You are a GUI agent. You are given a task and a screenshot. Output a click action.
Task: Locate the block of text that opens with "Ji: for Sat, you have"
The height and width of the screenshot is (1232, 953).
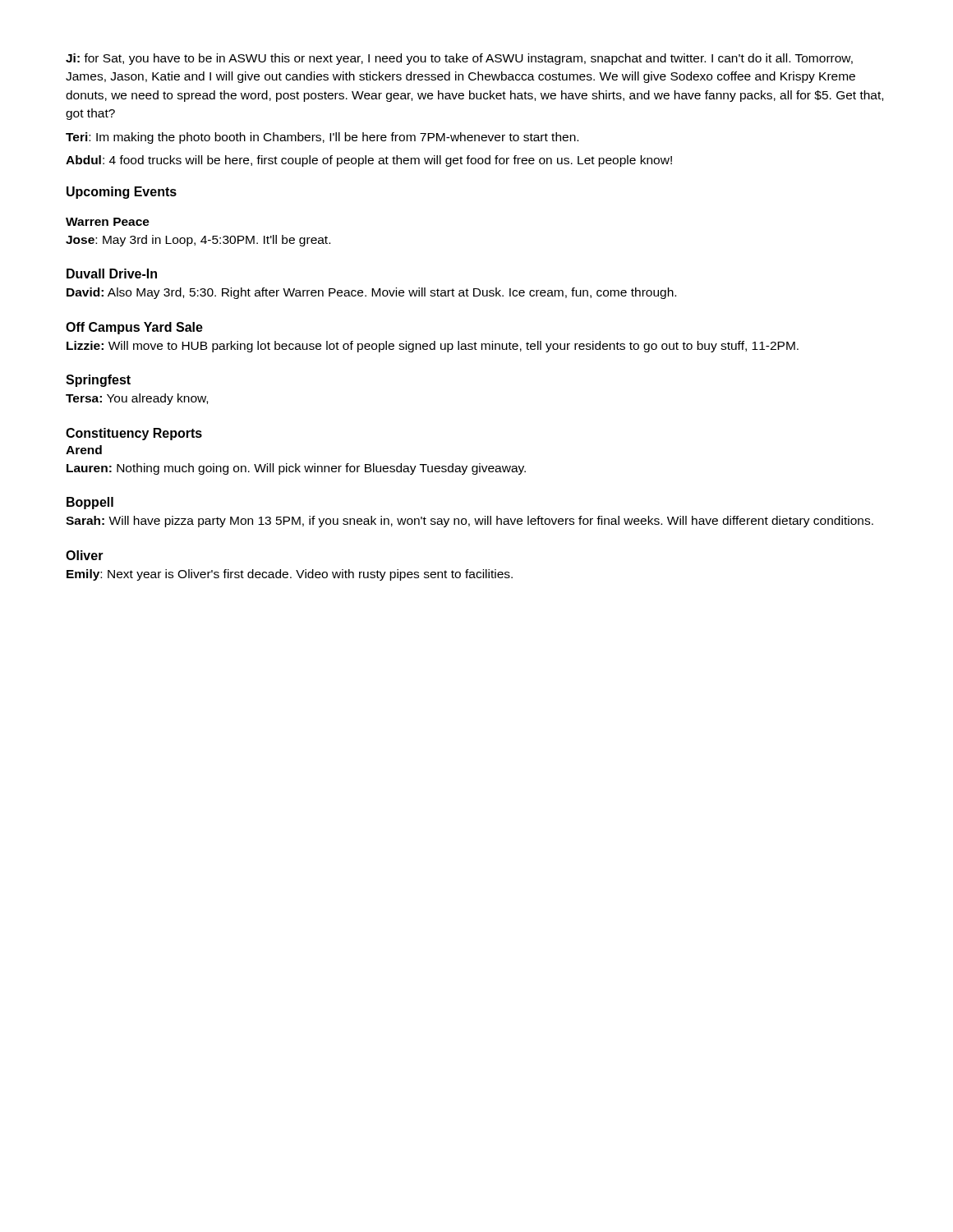click(475, 86)
